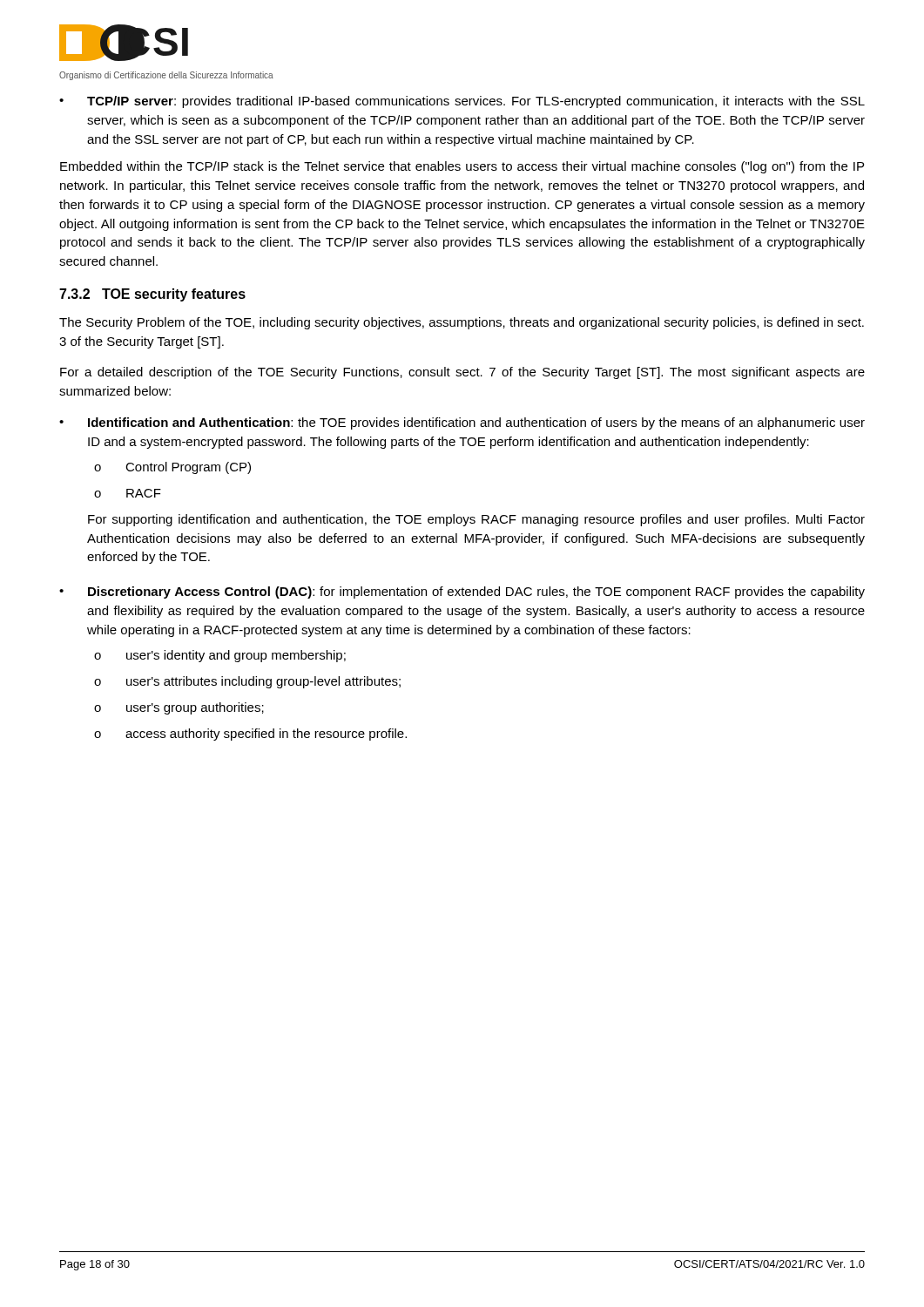Click on the element starting "• Discretionary Access"

pos(462,593)
